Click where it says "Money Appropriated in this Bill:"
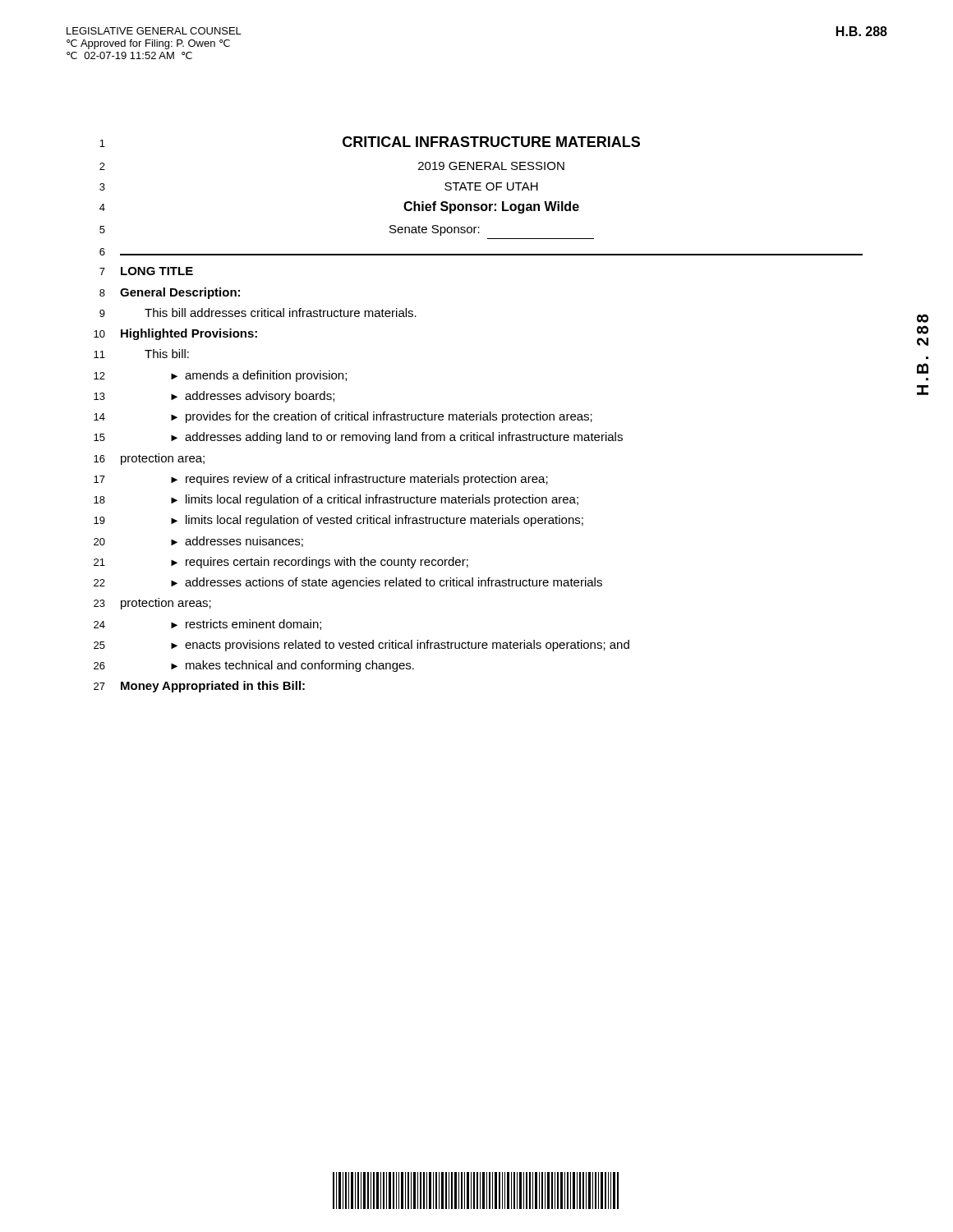This screenshot has width=953, height=1232. point(213,686)
